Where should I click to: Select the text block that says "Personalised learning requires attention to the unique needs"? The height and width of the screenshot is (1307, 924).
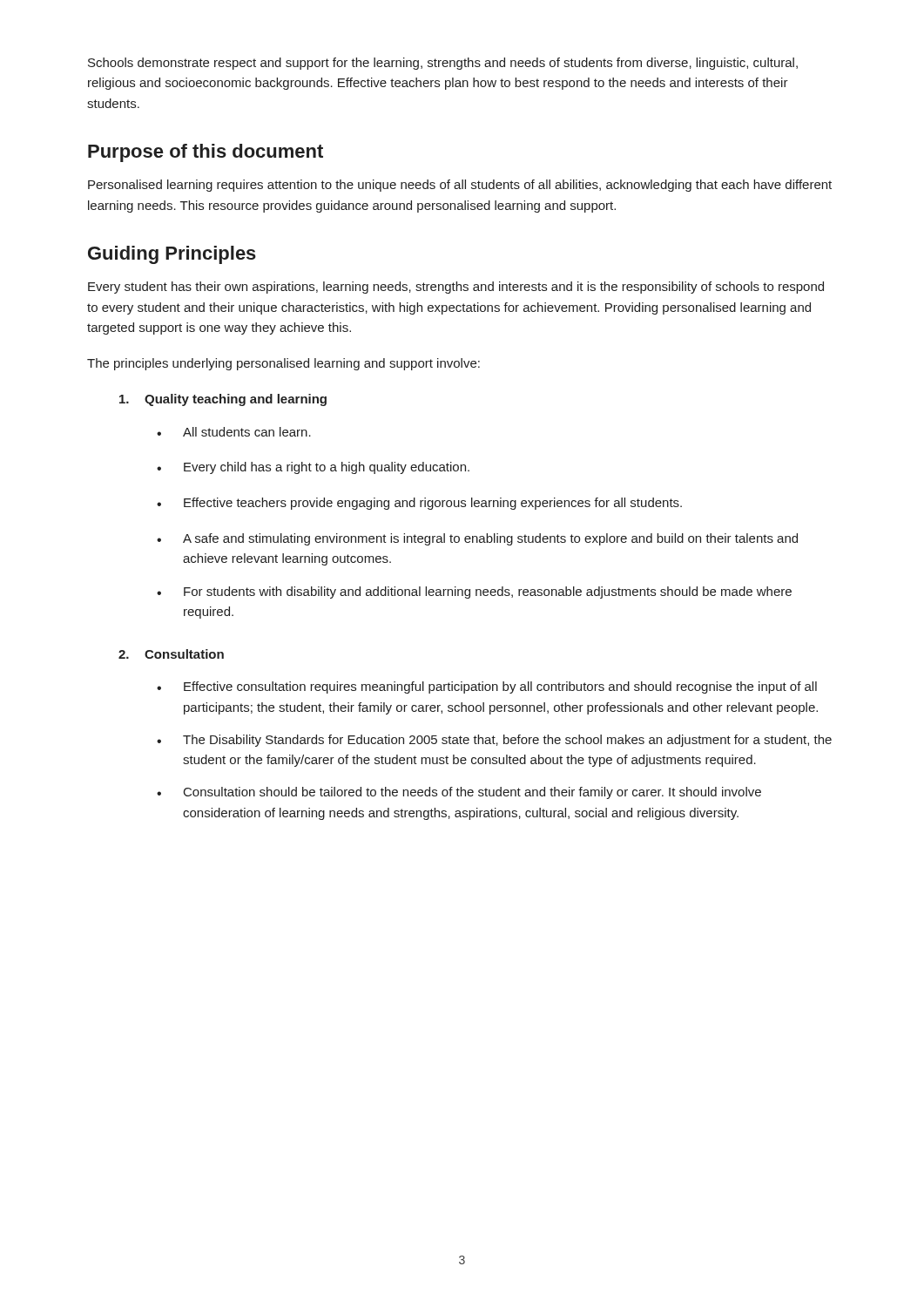[x=460, y=195]
